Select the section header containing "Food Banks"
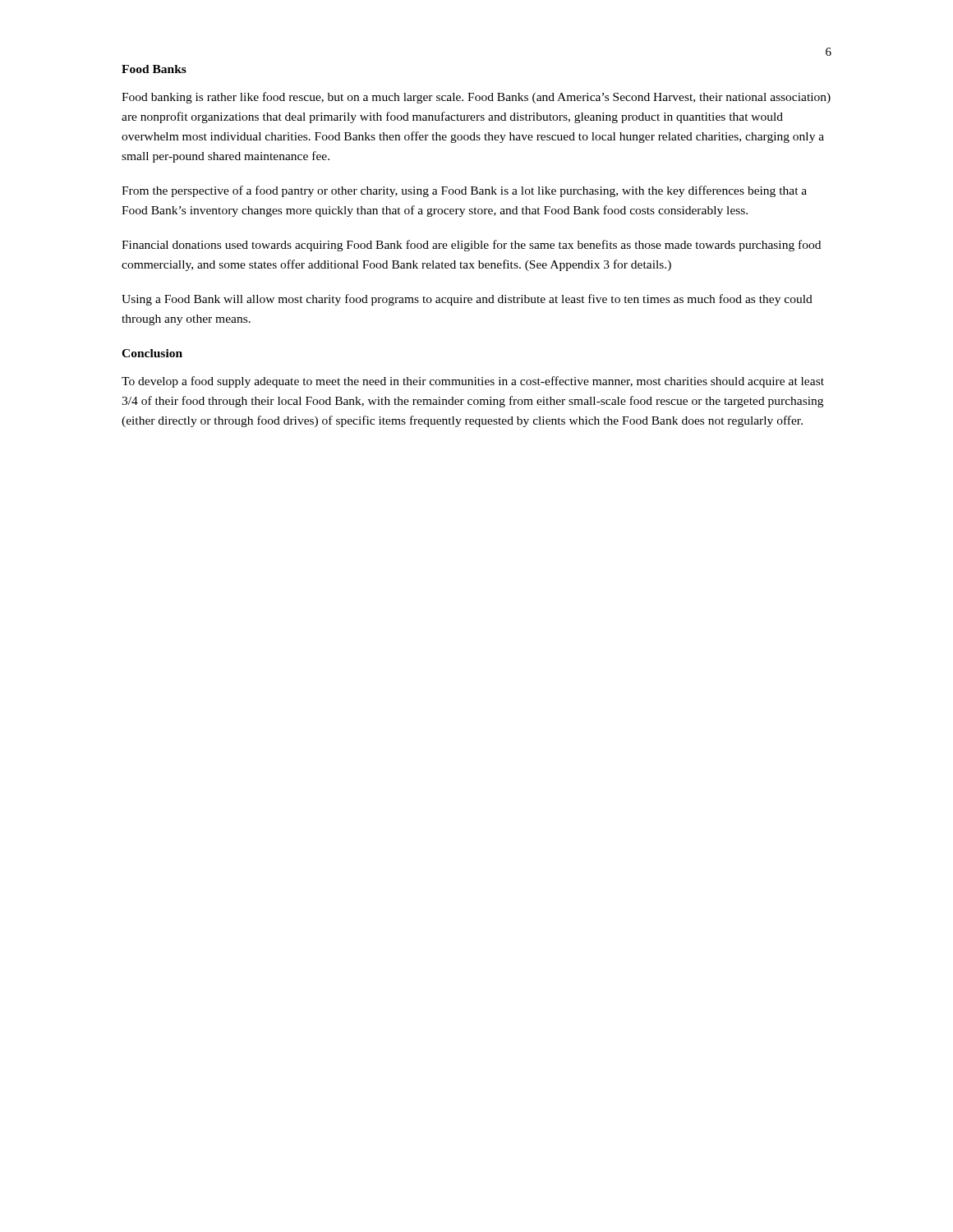 [x=154, y=69]
